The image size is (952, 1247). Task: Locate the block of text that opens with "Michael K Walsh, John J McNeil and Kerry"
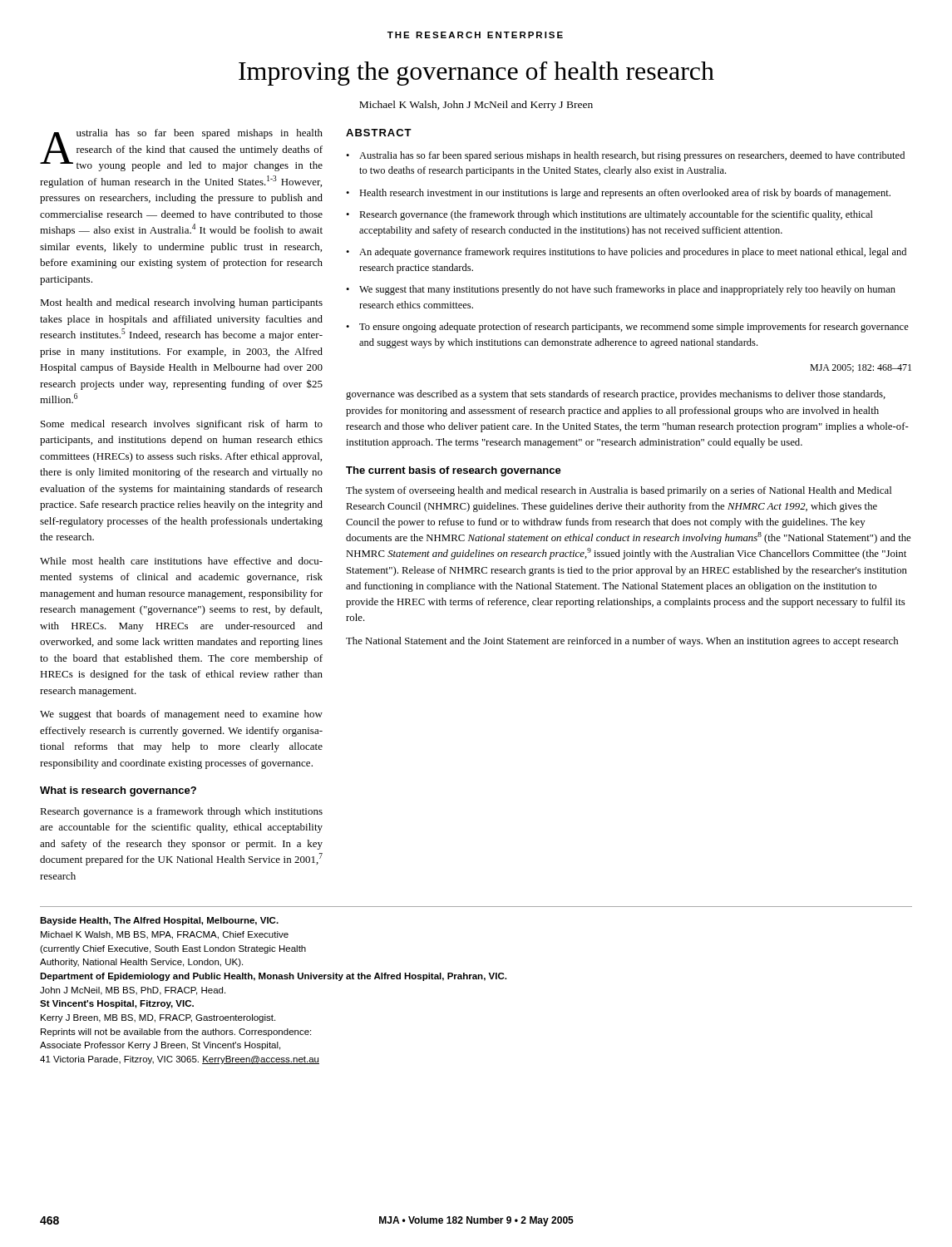(476, 105)
